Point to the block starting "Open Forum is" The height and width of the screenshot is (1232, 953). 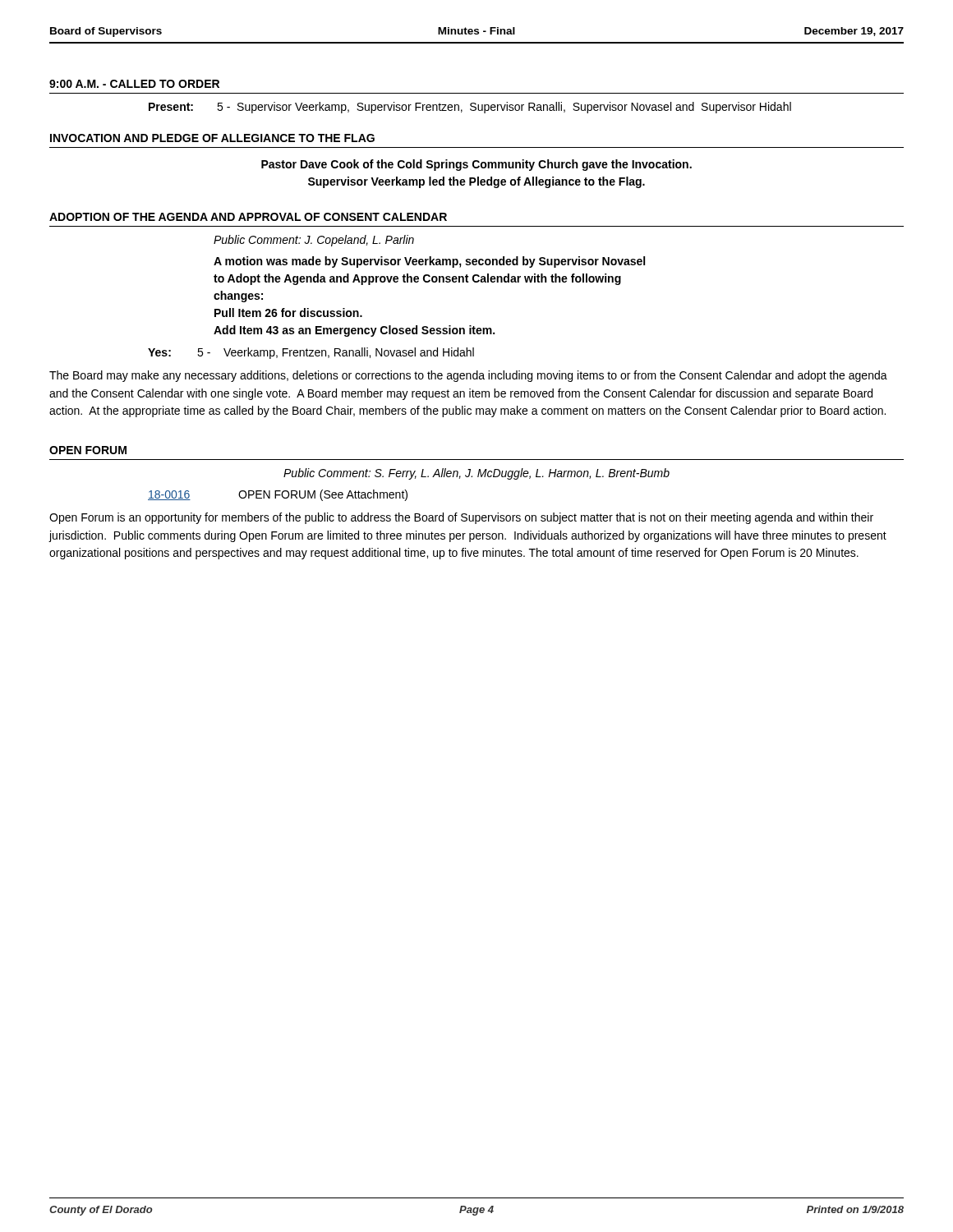468,535
